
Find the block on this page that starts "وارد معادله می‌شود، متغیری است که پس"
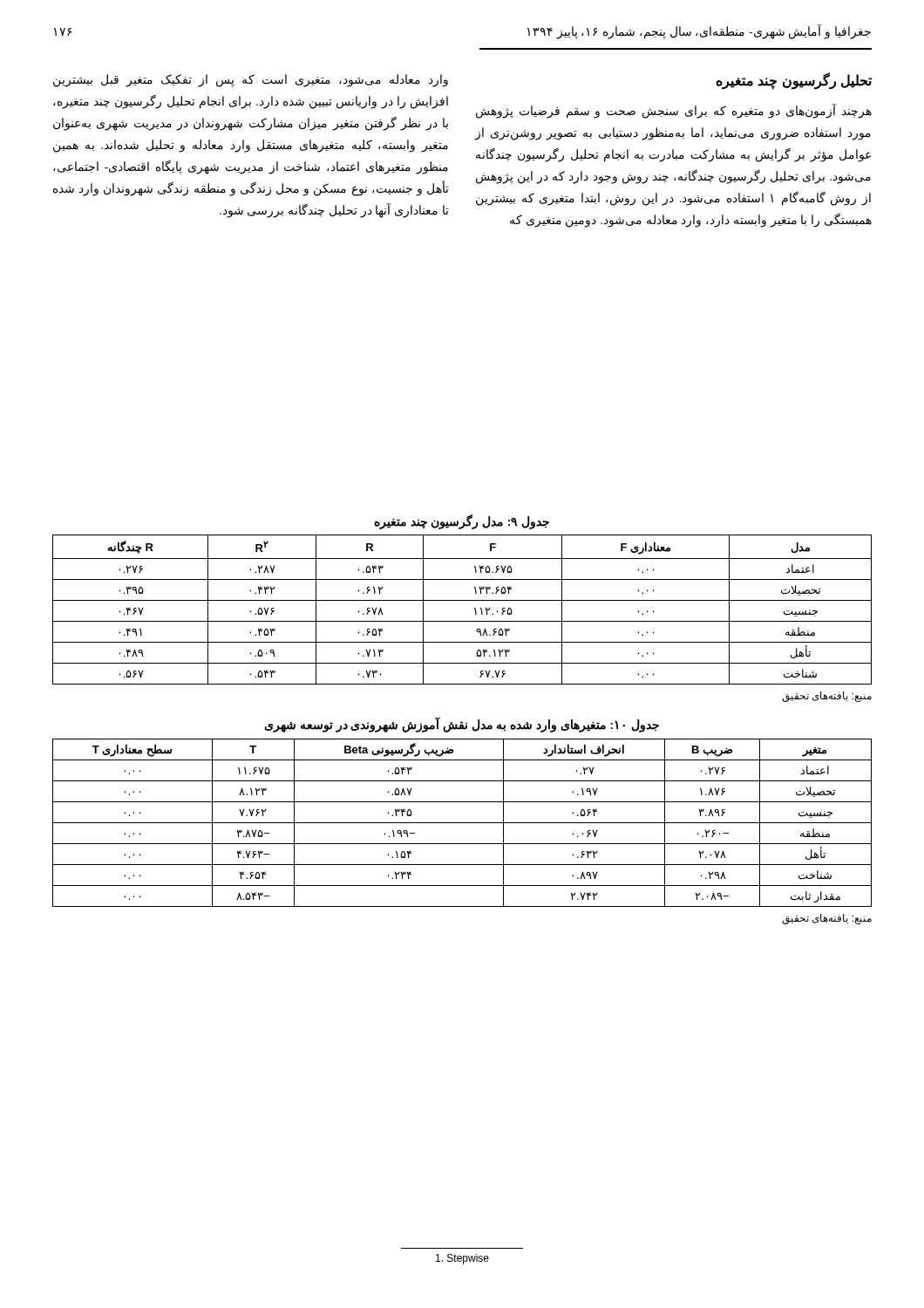point(251,145)
